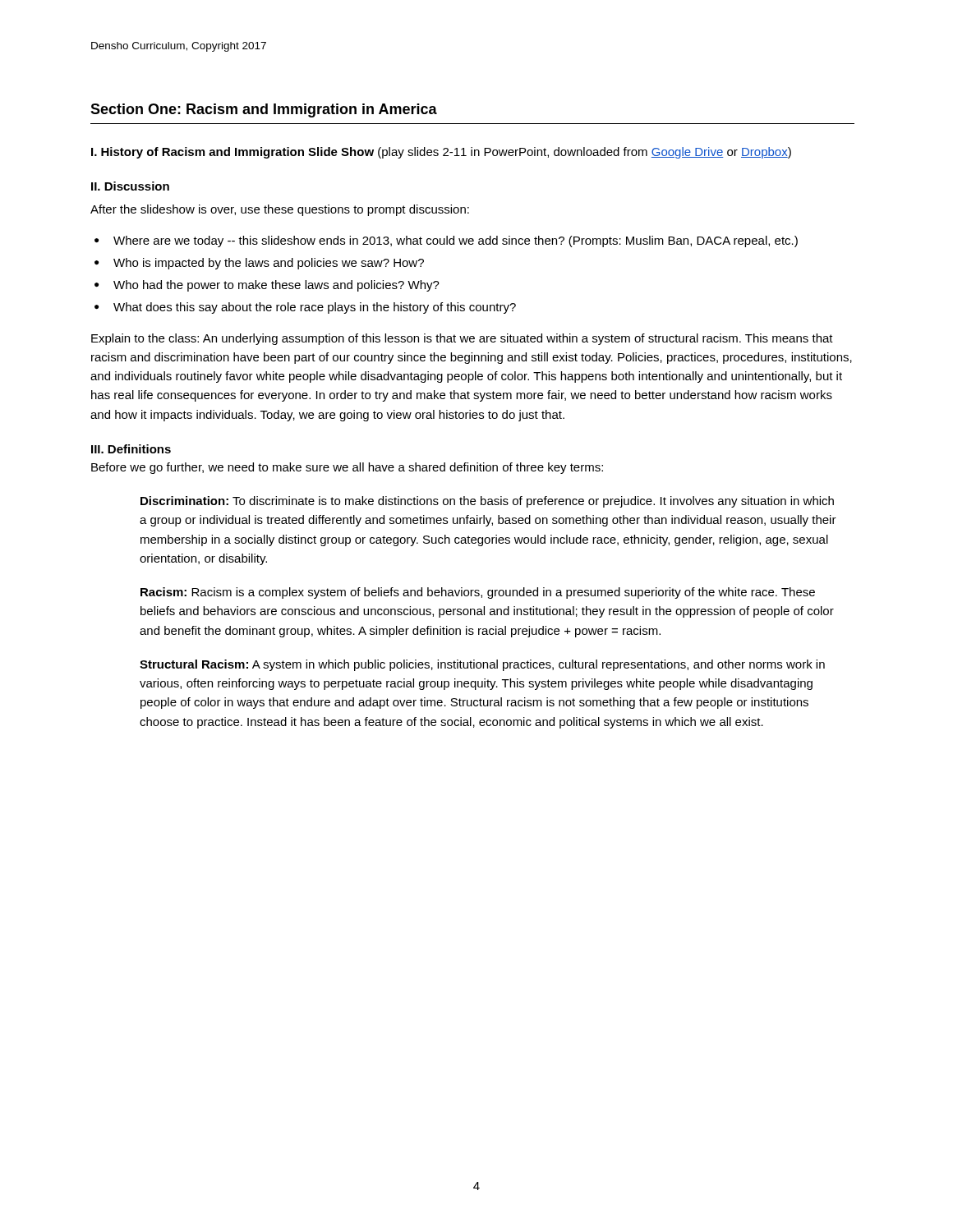
Task: Point to the text starting "Racism: Racism is a complex"
Action: [x=487, y=611]
